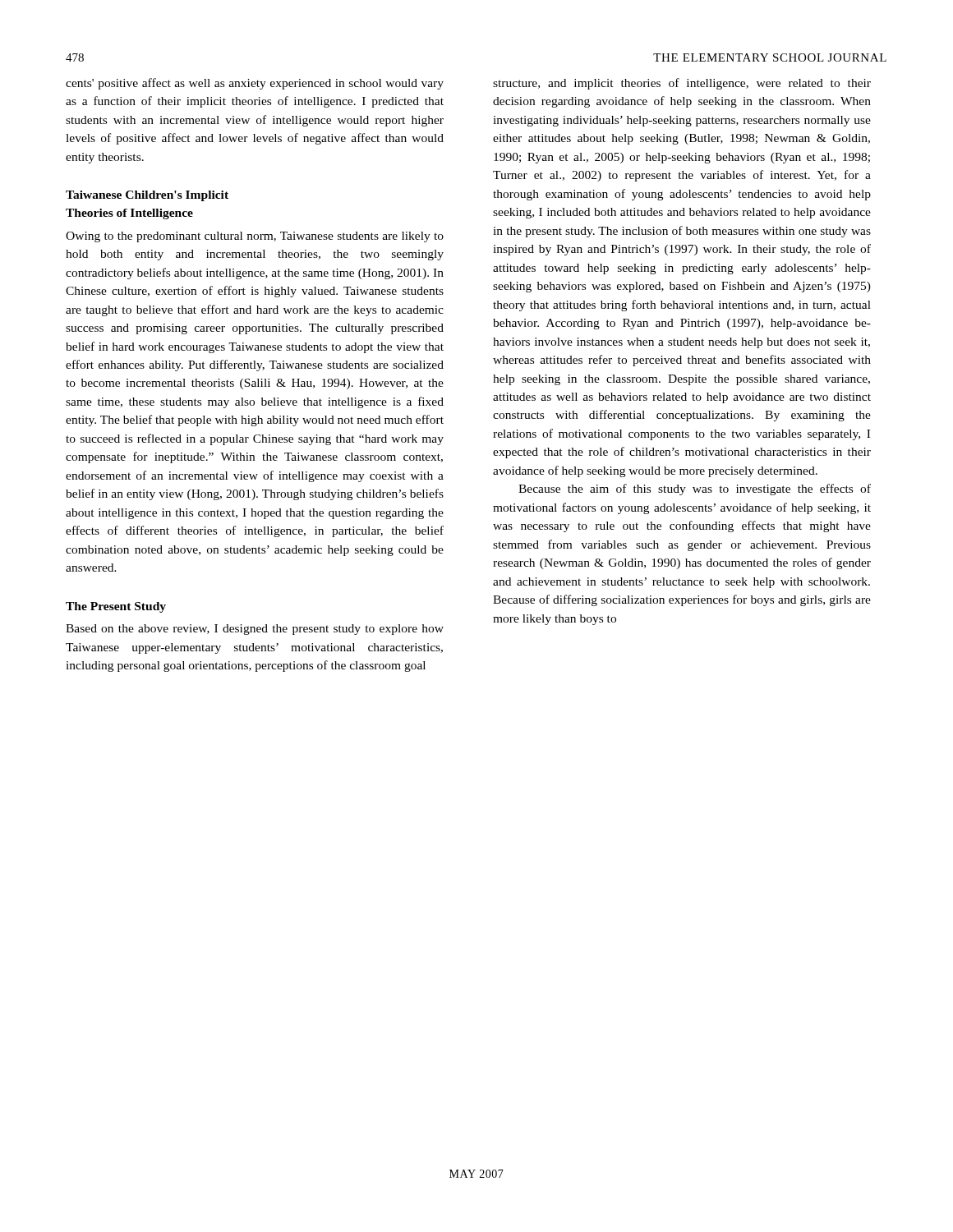Point to the block beginning "Owing to the predominant cultural norm, Taiwanese students"
Viewport: 953px width, 1232px height.
tap(255, 402)
